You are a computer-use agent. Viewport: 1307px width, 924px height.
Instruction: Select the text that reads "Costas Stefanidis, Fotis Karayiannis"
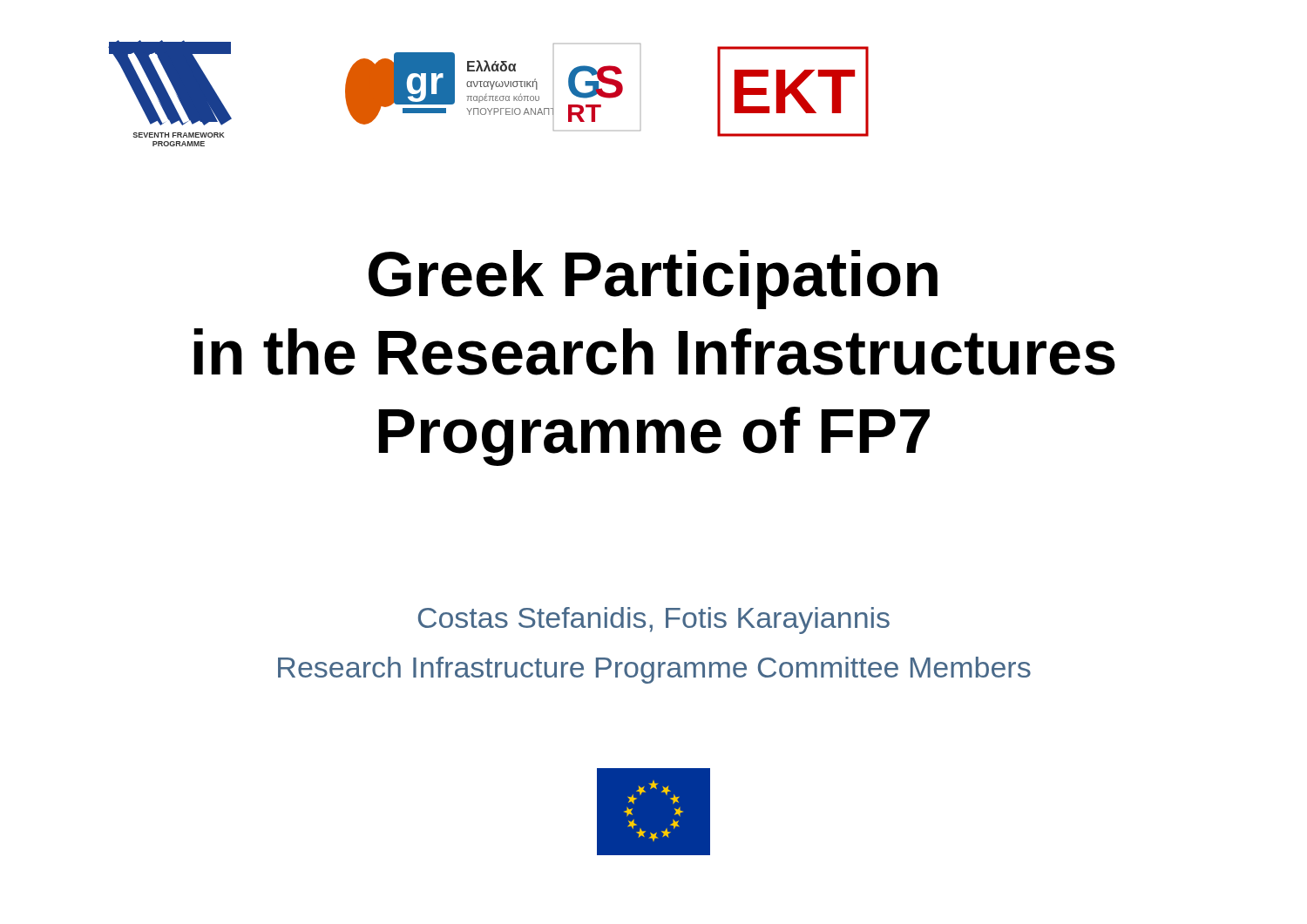[654, 618]
